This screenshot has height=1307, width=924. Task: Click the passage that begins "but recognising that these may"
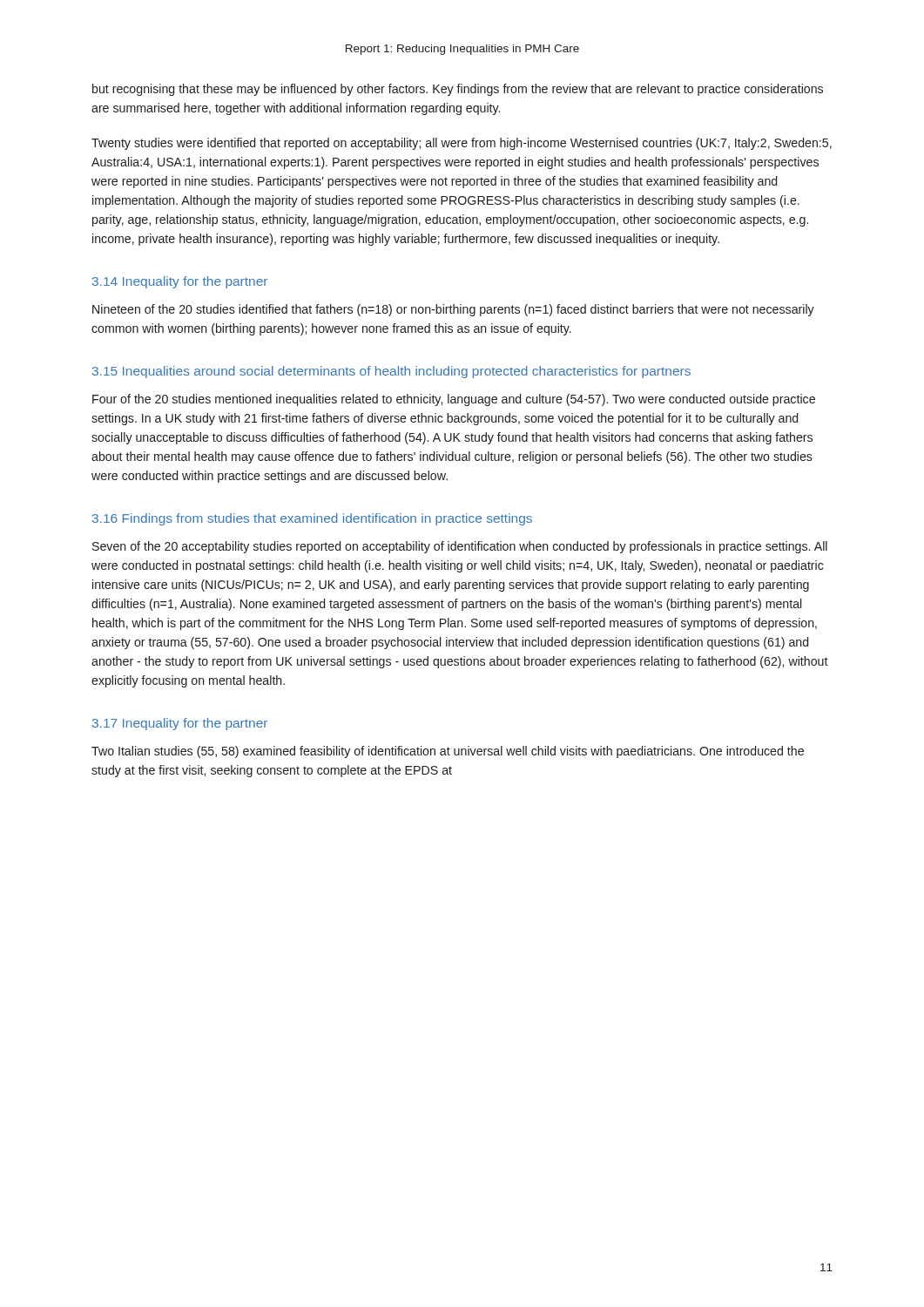458,98
